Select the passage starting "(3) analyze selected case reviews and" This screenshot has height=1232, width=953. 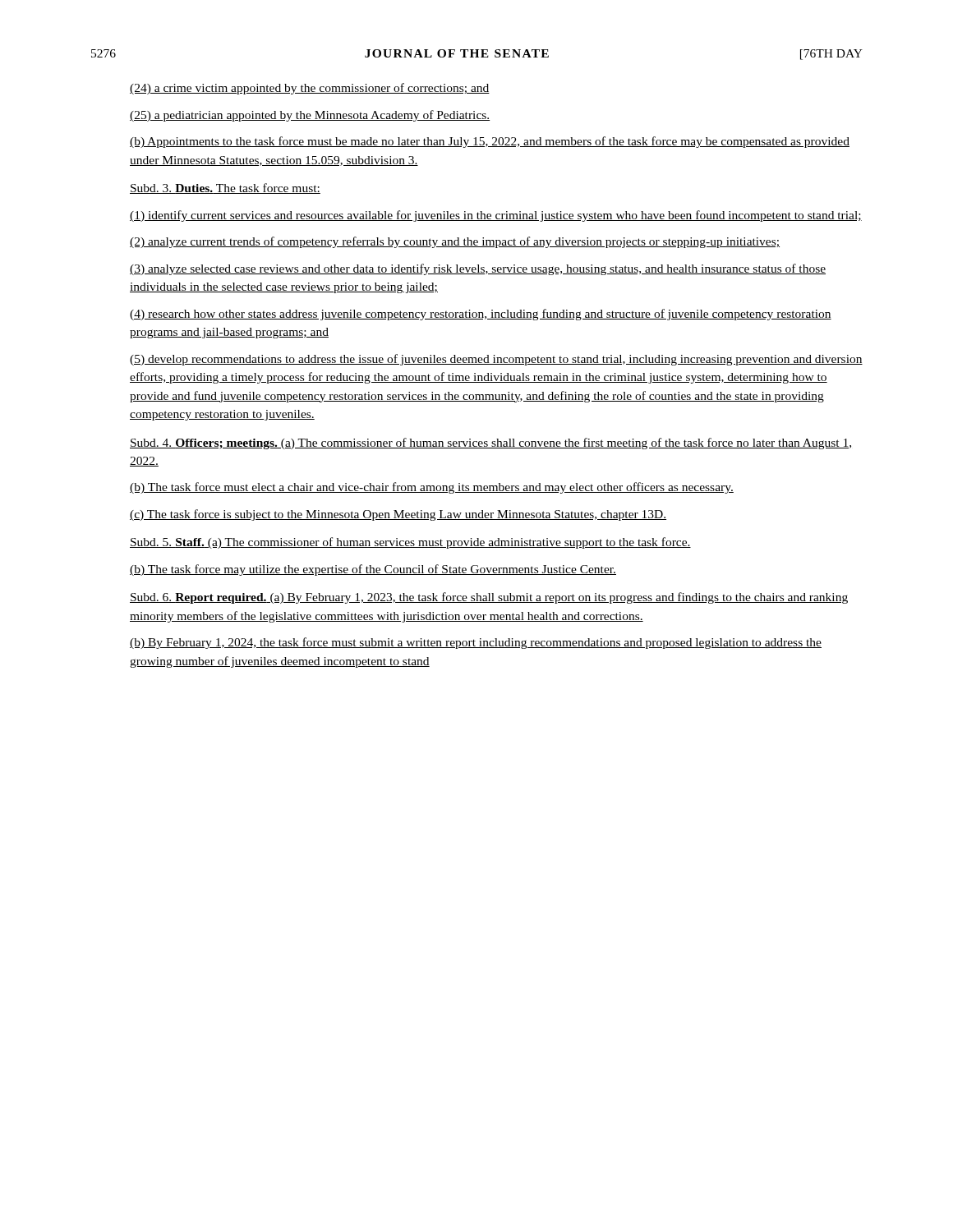point(478,277)
